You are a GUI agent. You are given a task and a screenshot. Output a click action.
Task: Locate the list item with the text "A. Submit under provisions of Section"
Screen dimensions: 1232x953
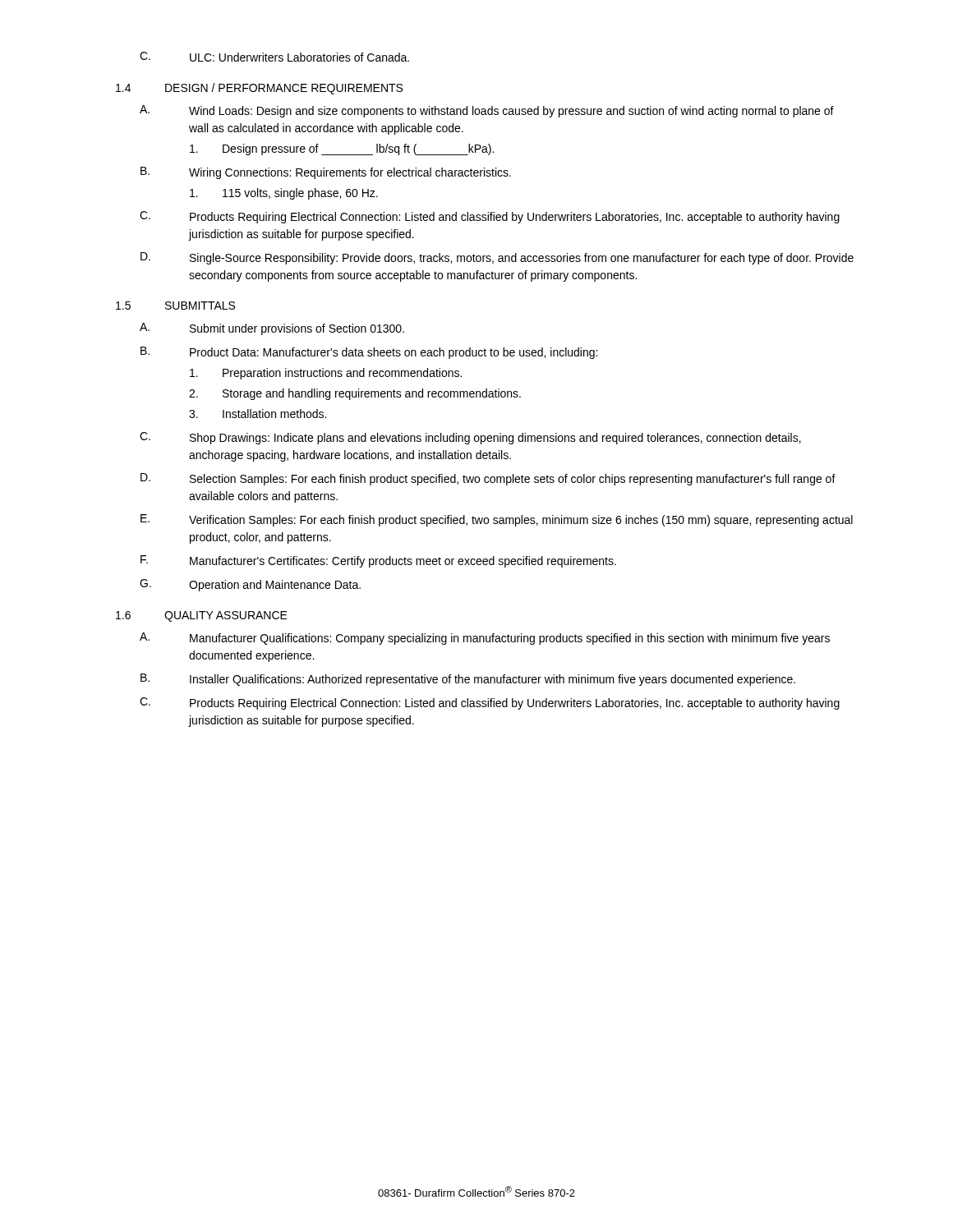[272, 329]
